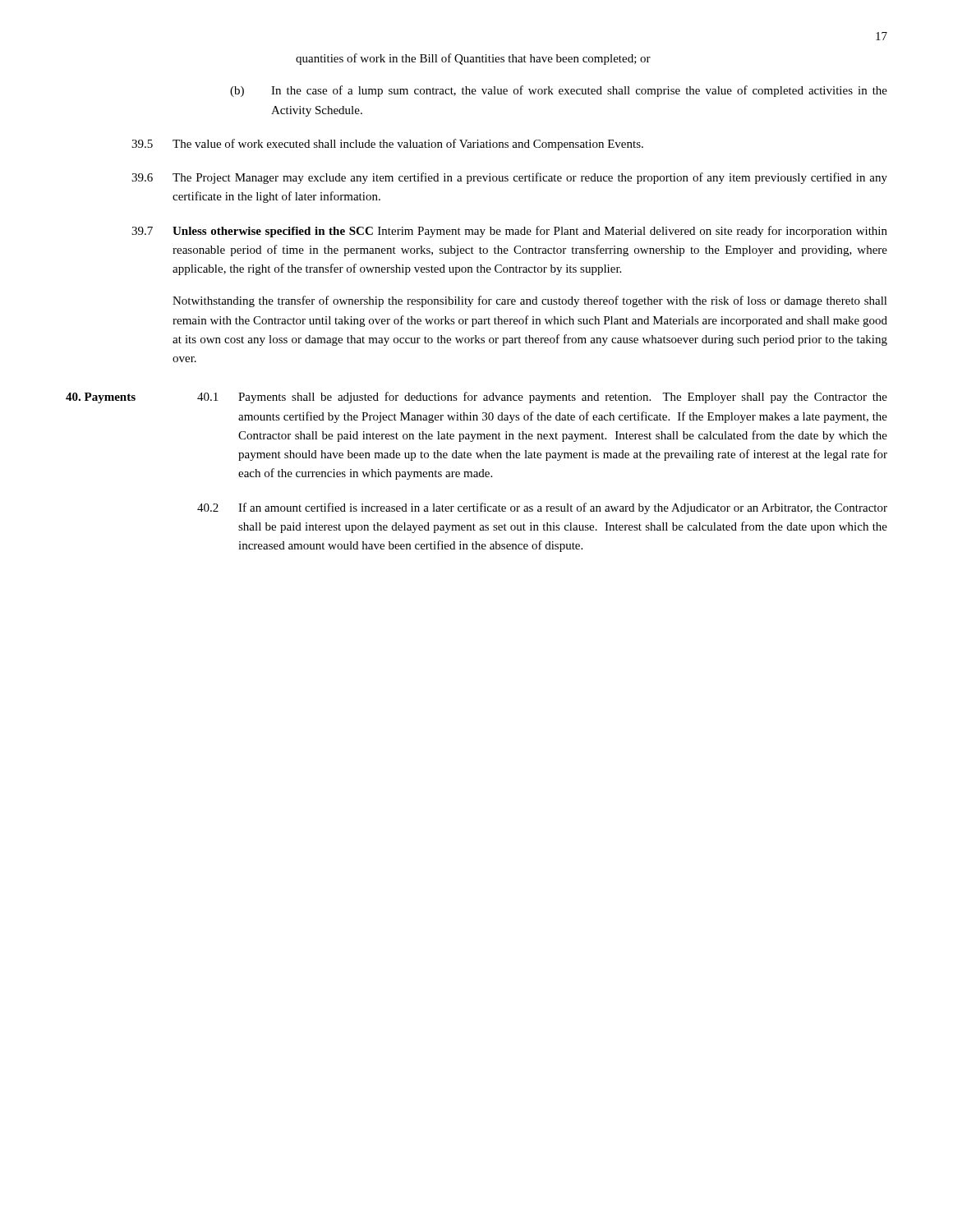Find the section header with the text "40. Payments"
The image size is (953, 1232).
click(101, 397)
